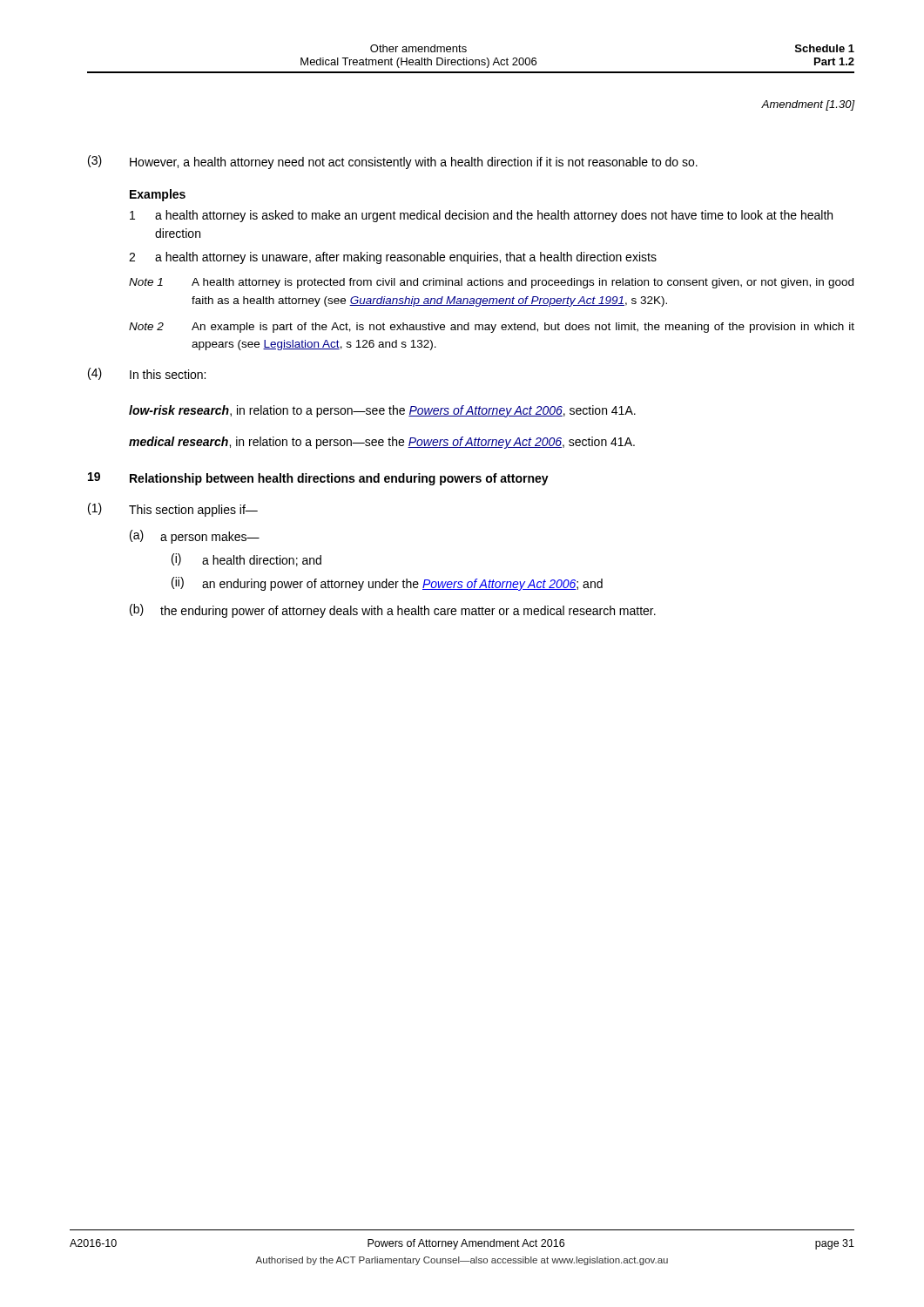This screenshot has width=924, height=1307.
Task: Point to the block beginning "(3) However, a health attorney need"
Action: (x=471, y=162)
